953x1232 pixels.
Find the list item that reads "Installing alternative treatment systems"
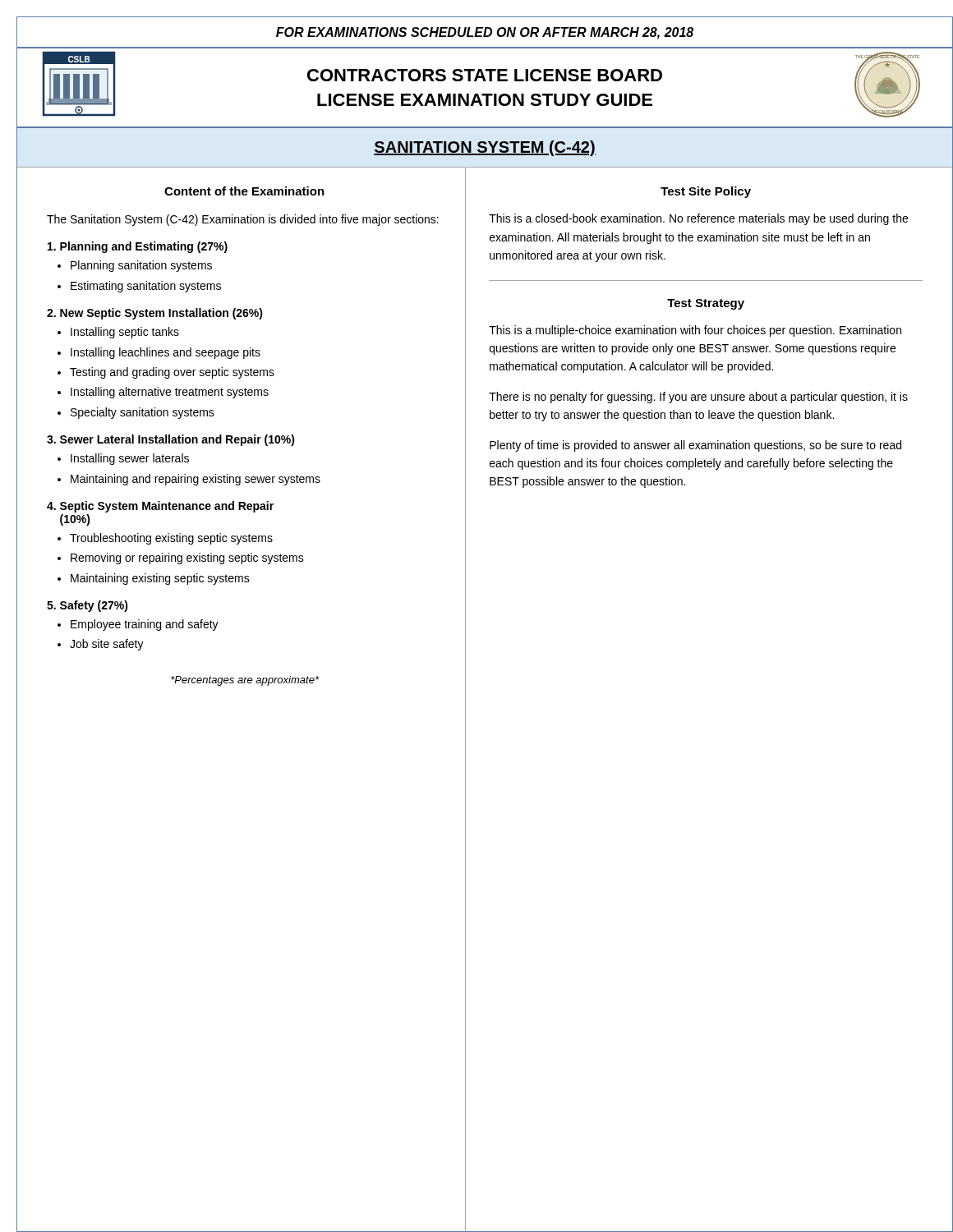pyautogui.click(x=169, y=392)
